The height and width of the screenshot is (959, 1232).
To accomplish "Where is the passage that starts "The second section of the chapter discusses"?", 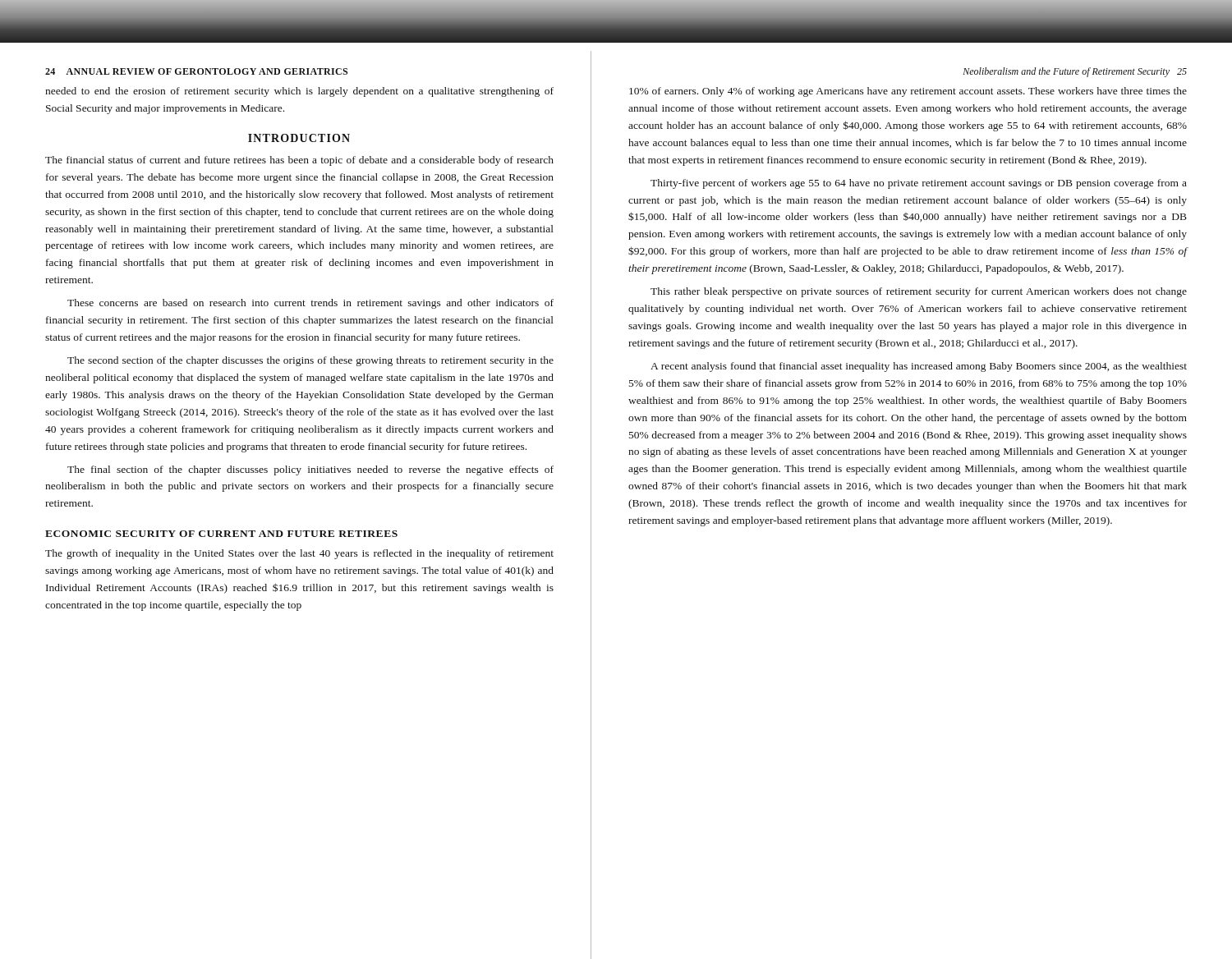I will point(299,403).
